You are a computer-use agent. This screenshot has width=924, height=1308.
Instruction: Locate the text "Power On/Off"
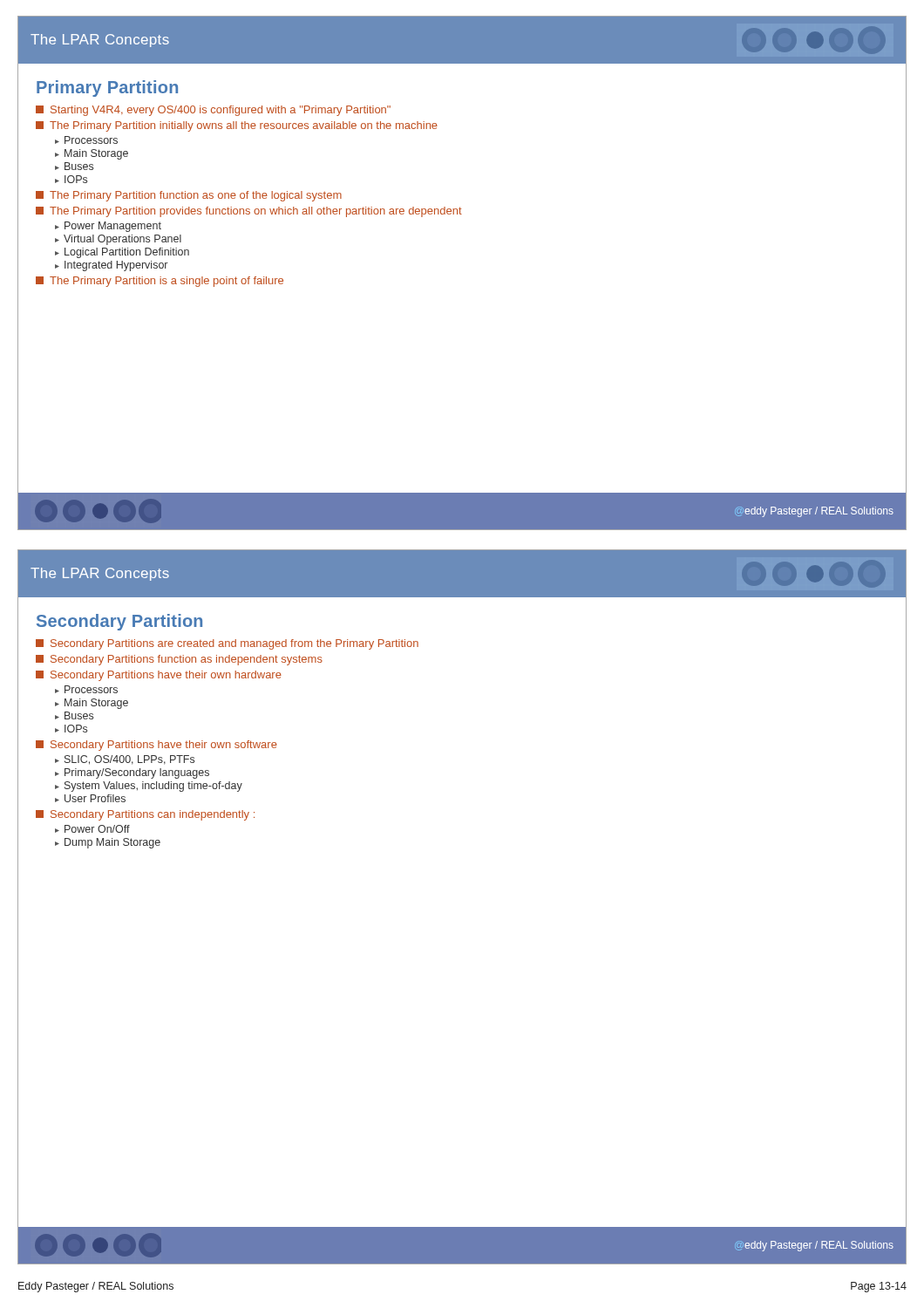tap(97, 829)
